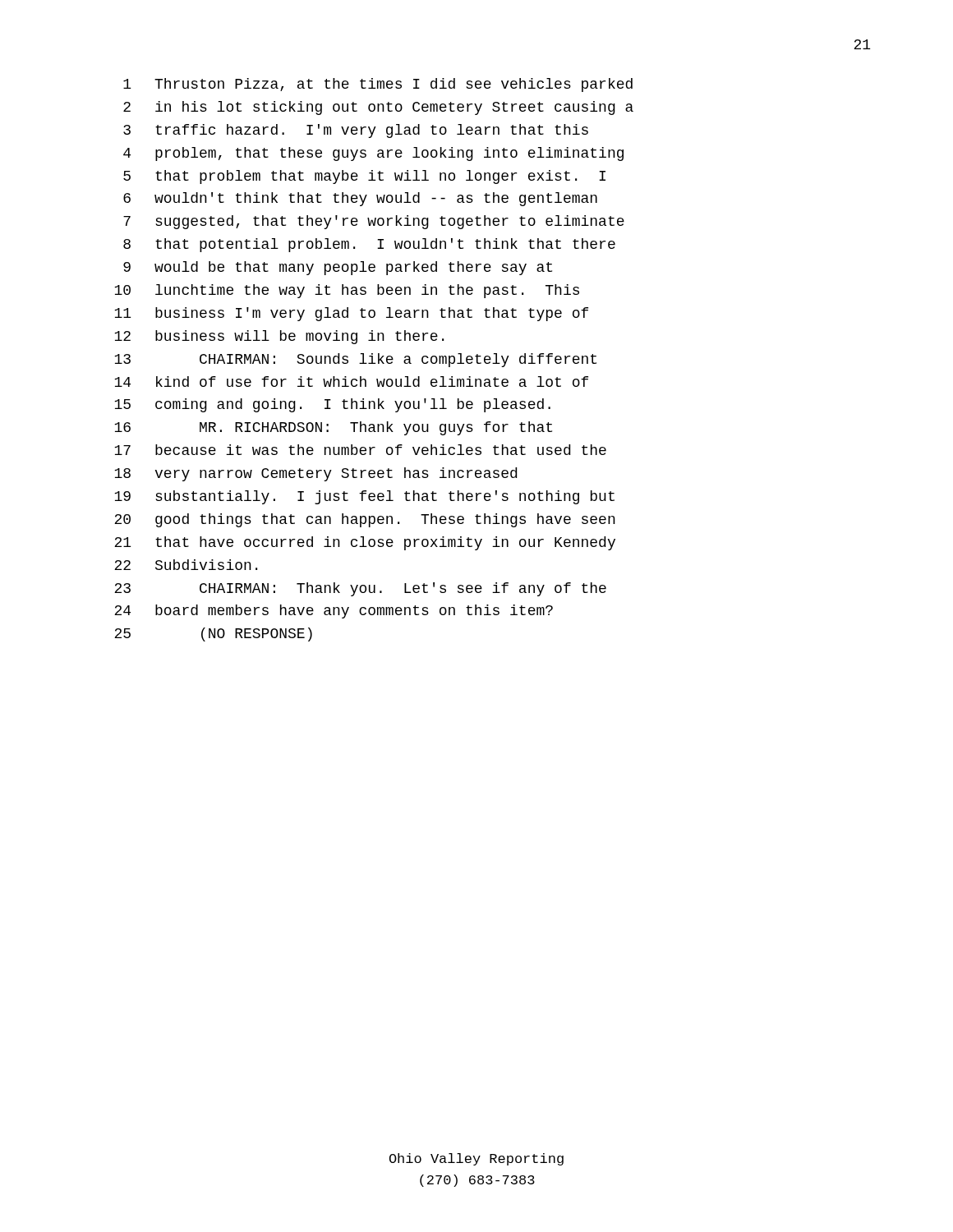Select the region starting "2in his lot sticking"

coord(476,108)
